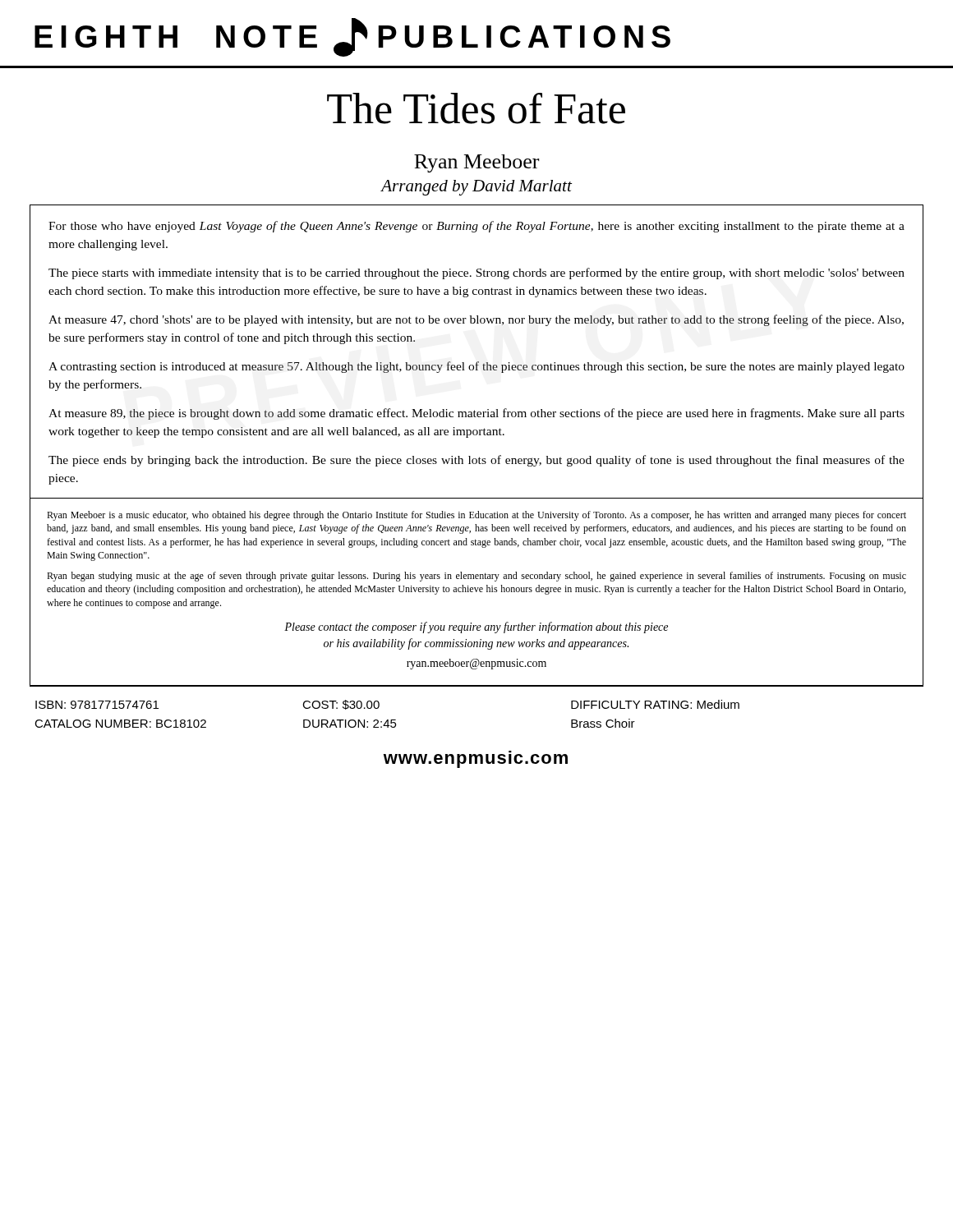
Task: Click on the text block containing "The piece starts with"
Action: click(476, 281)
